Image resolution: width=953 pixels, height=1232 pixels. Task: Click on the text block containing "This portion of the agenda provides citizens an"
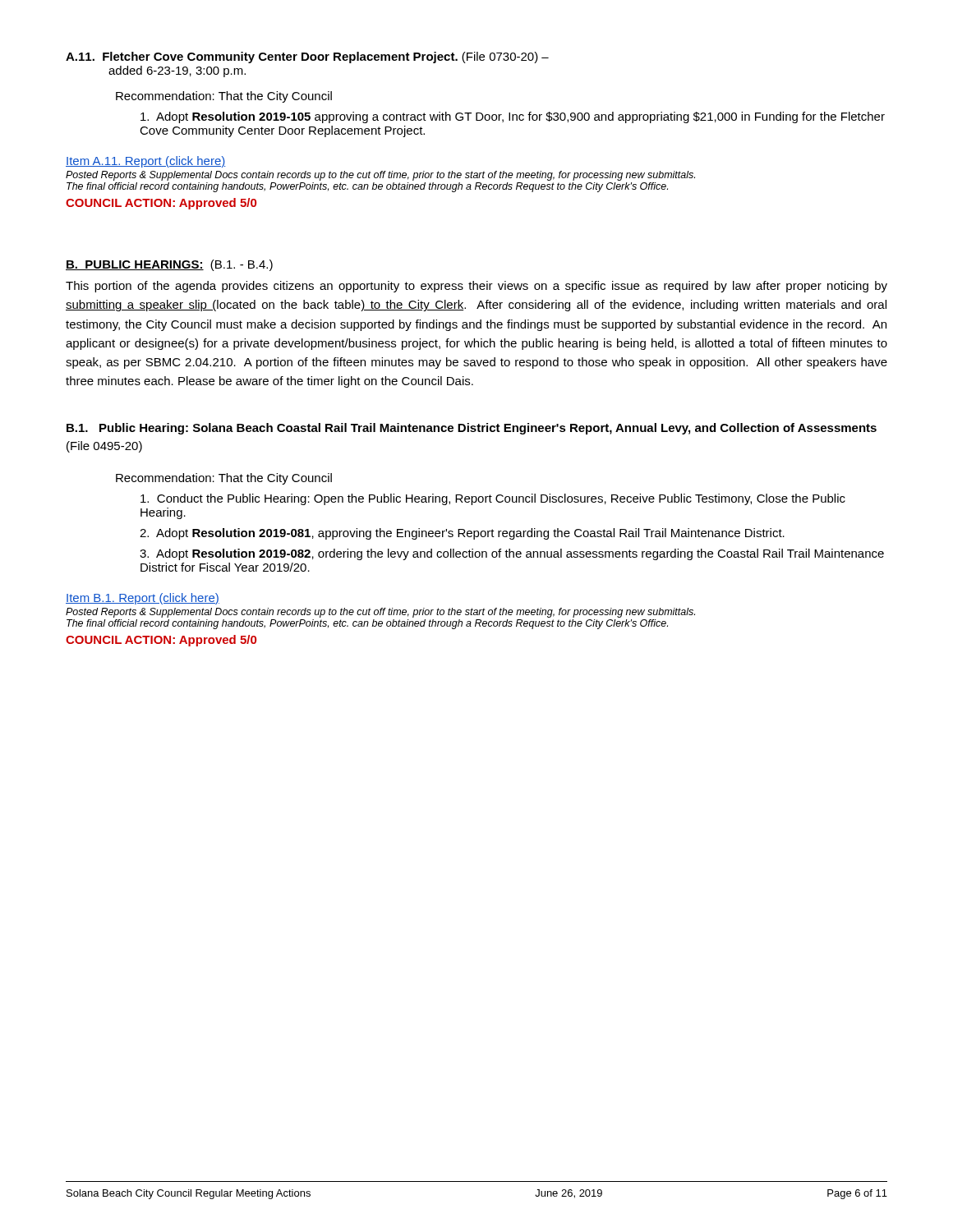click(x=476, y=333)
